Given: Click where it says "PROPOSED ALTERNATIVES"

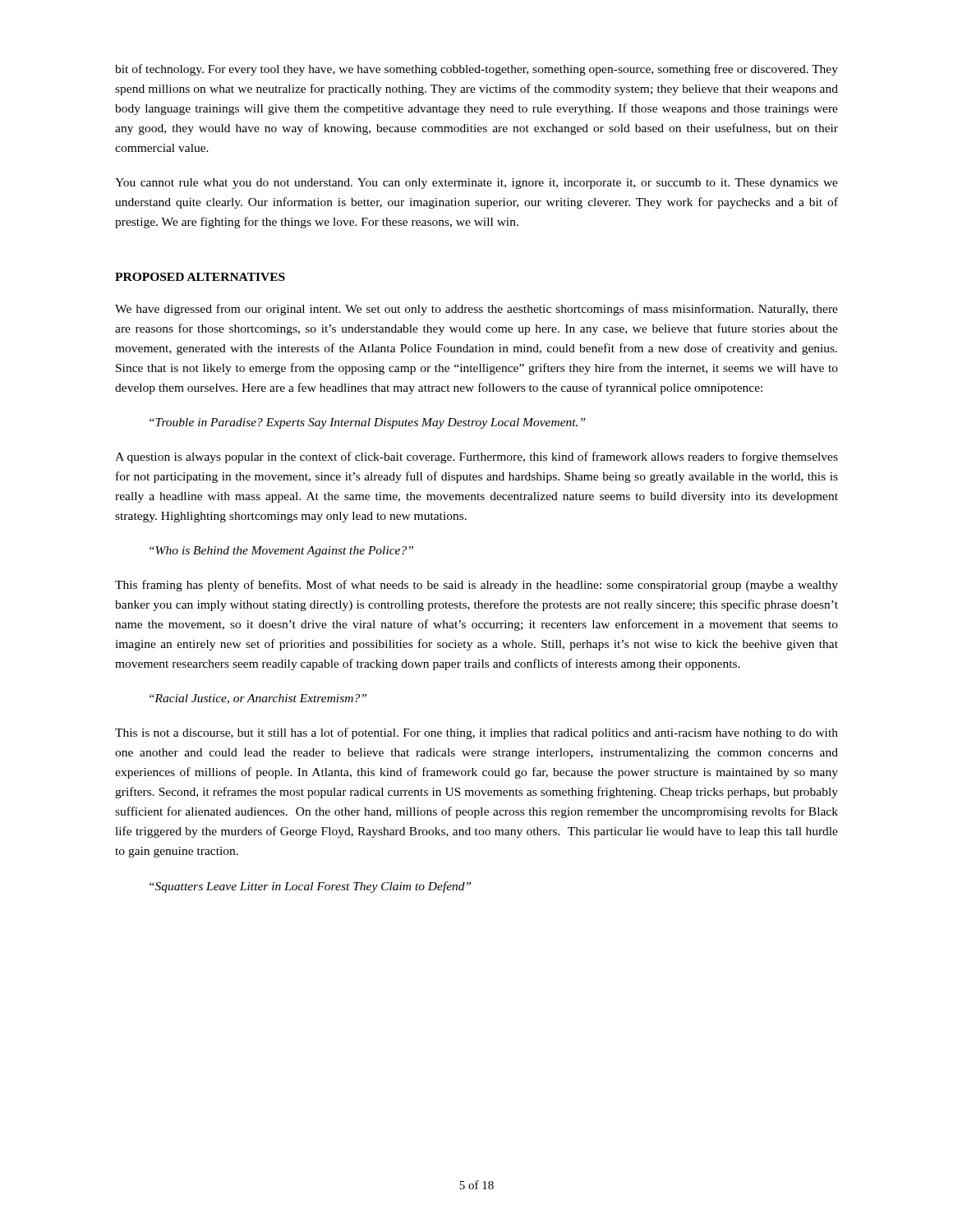Looking at the screenshot, I should [200, 277].
